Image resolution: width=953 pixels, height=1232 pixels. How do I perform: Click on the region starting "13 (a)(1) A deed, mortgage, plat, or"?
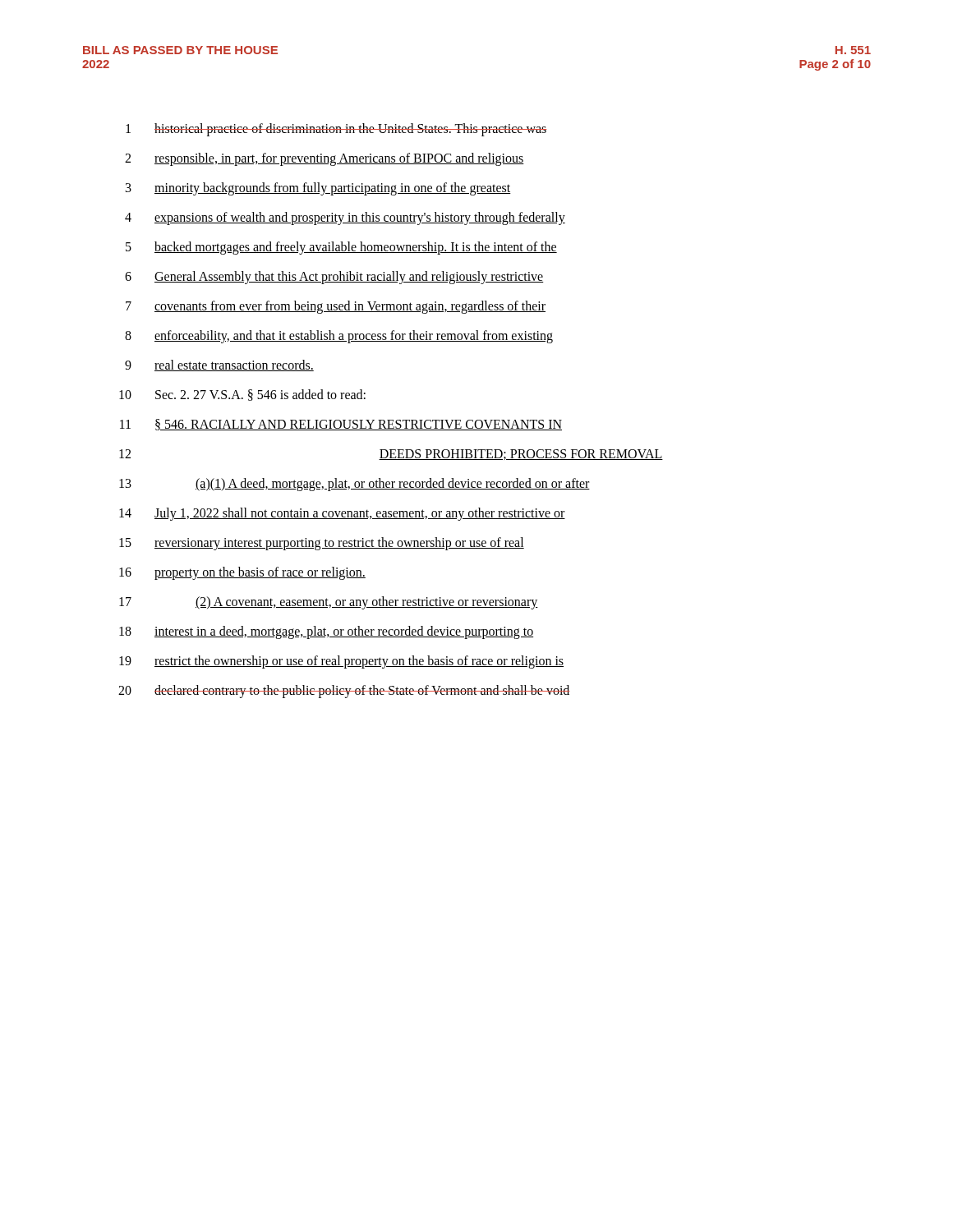(x=485, y=484)
